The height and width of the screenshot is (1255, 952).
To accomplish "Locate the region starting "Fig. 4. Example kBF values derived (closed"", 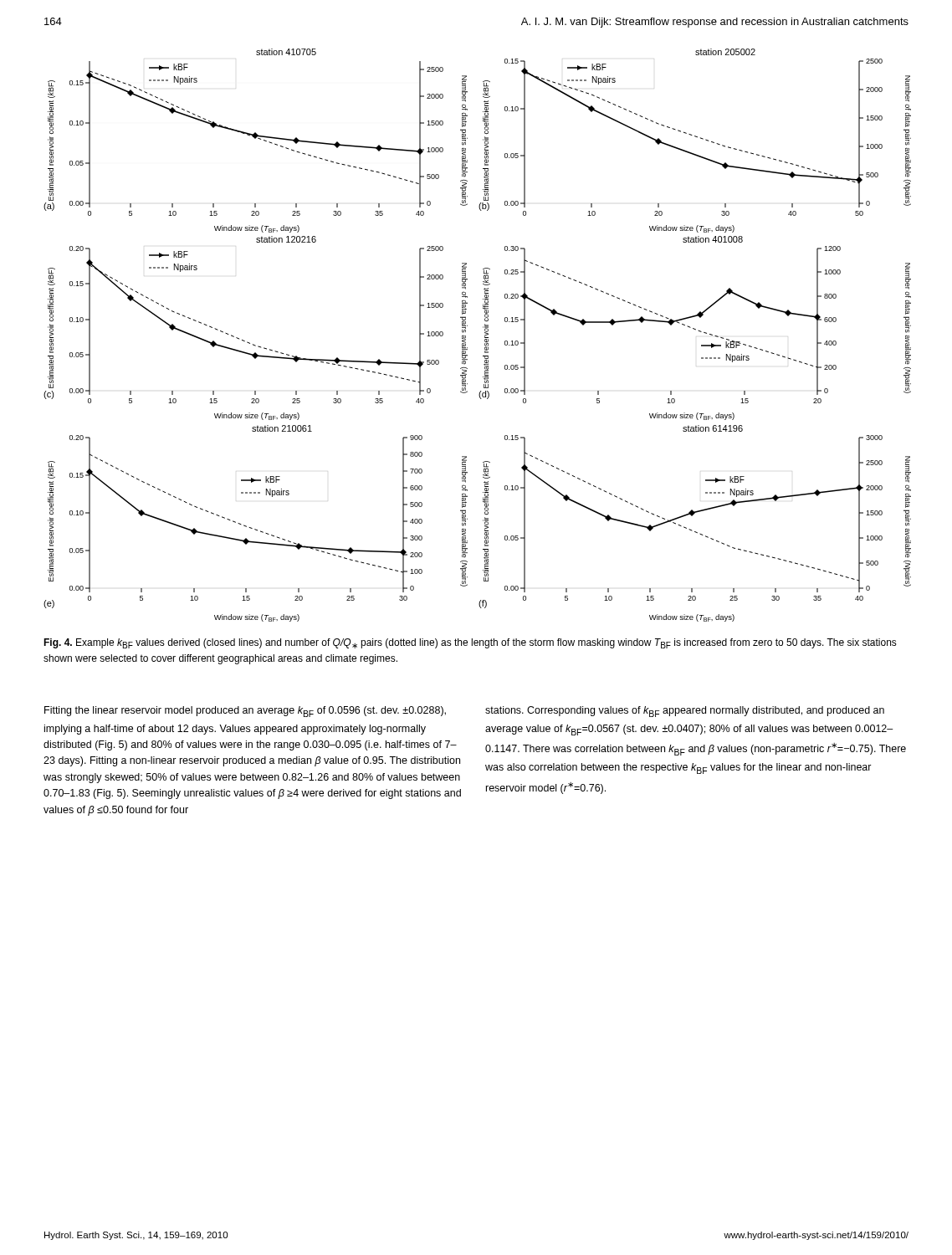I will pos(476,651).
